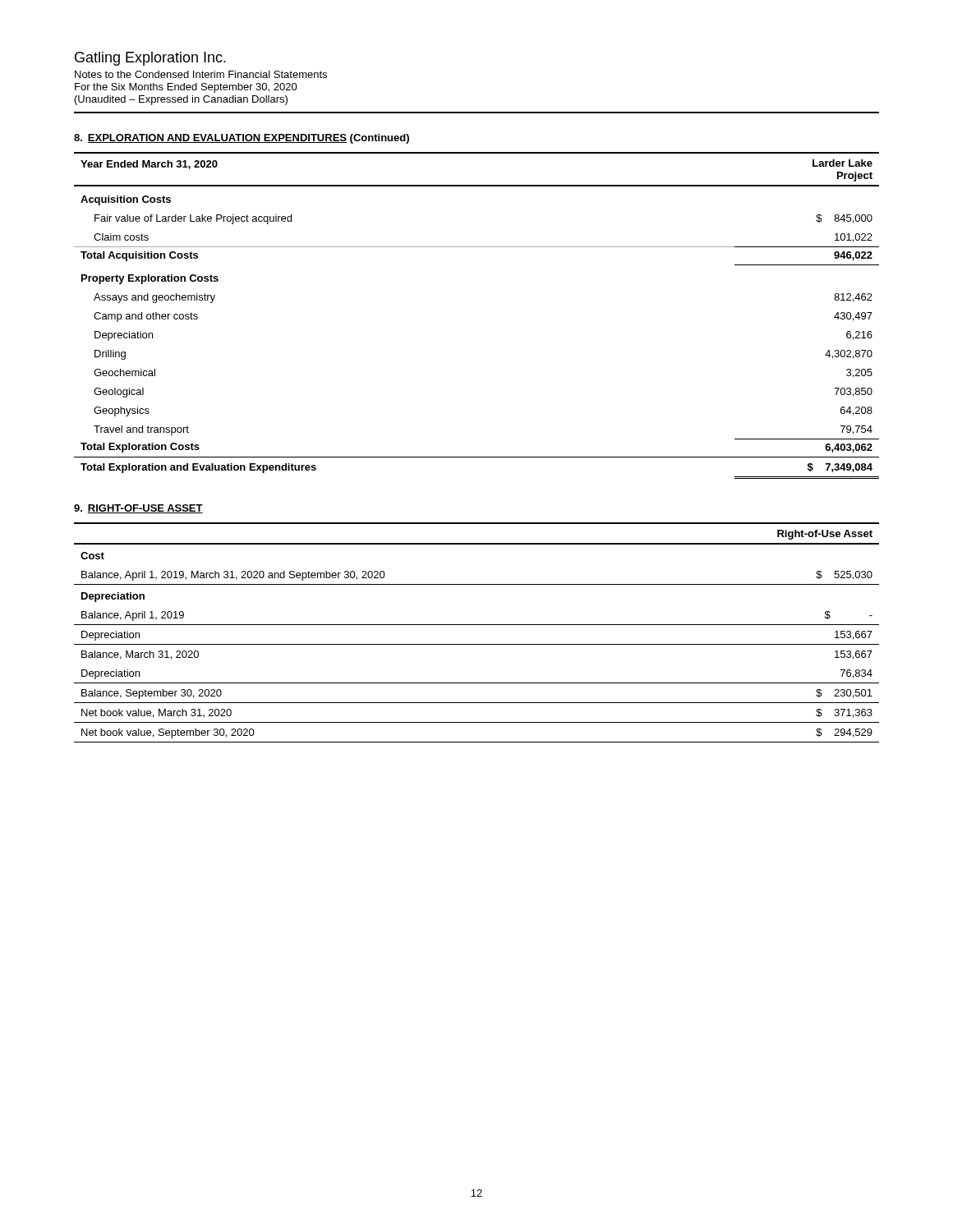Find the section header with the text "8.EXPLORATION AND EVALUATION EXPENDITURES (Continued)"
Image resolution: width=953 pixels, height=1232 pixels.
point(242,138)
